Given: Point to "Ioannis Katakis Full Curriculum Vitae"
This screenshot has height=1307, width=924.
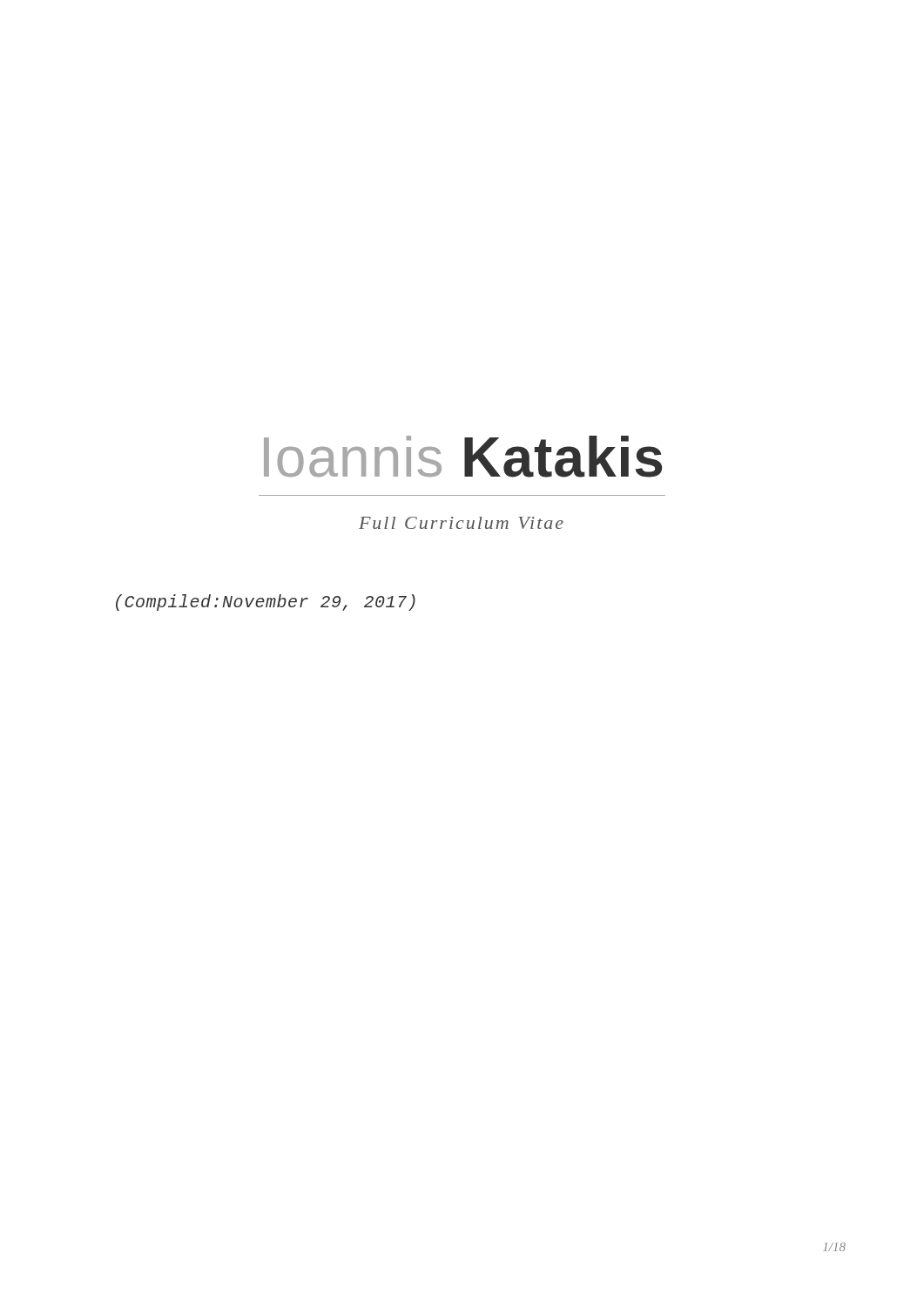Looking at the screenshot, I should pyautogui.click(x=462, y=481).
